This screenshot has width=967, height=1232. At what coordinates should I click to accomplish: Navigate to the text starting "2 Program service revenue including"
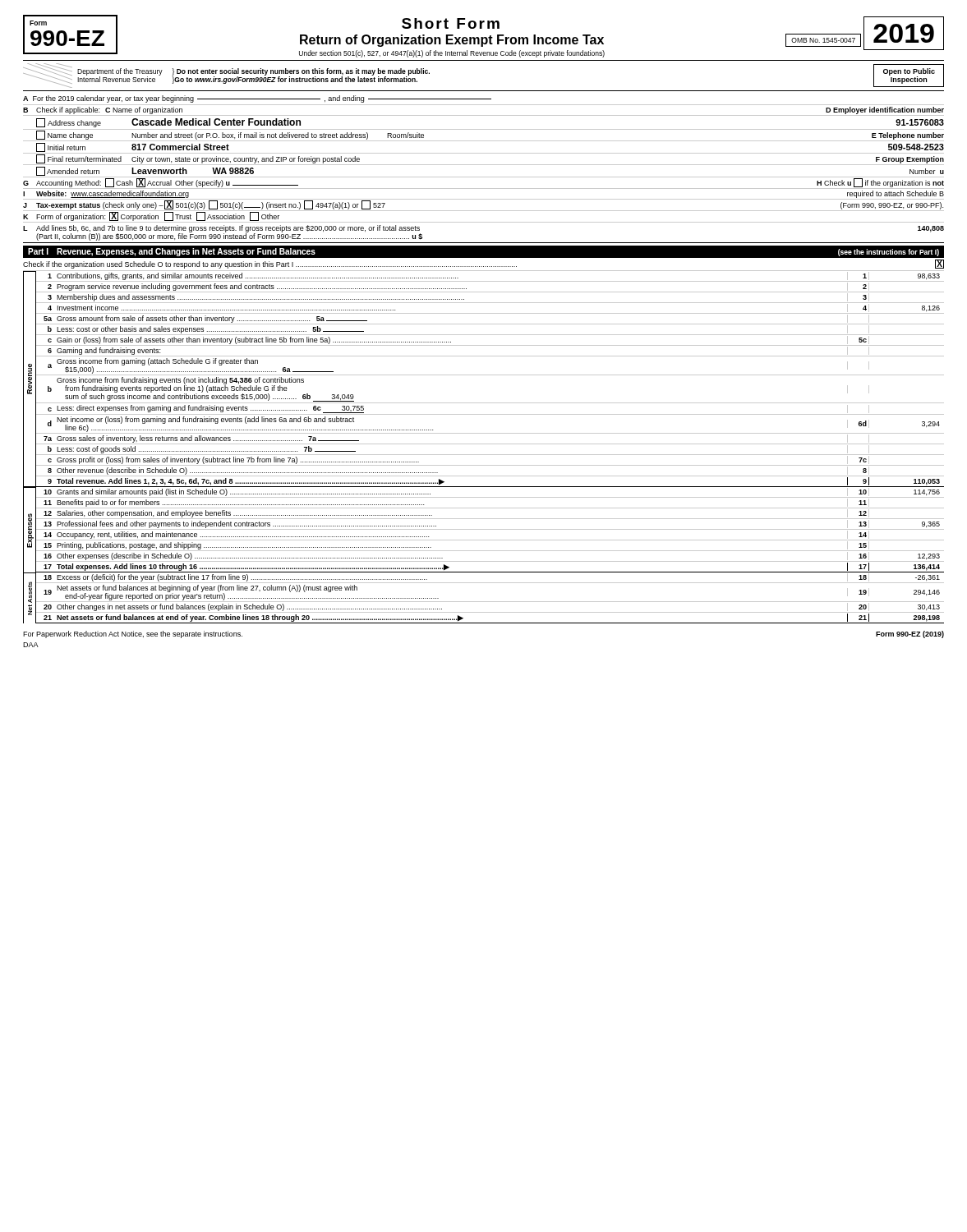pos(490,287)
